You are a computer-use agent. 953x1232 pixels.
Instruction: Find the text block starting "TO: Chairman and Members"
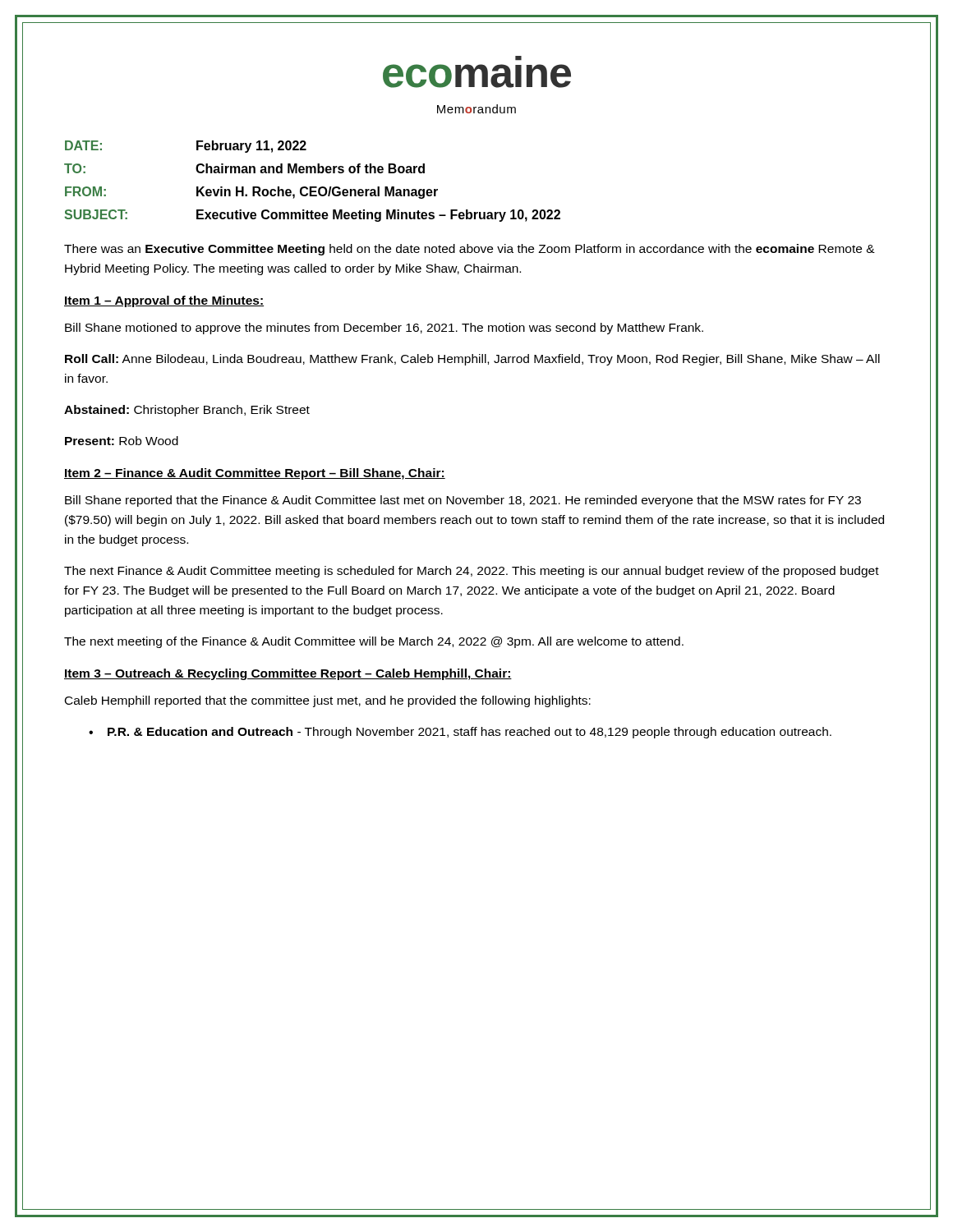click(x=245, y=169)
